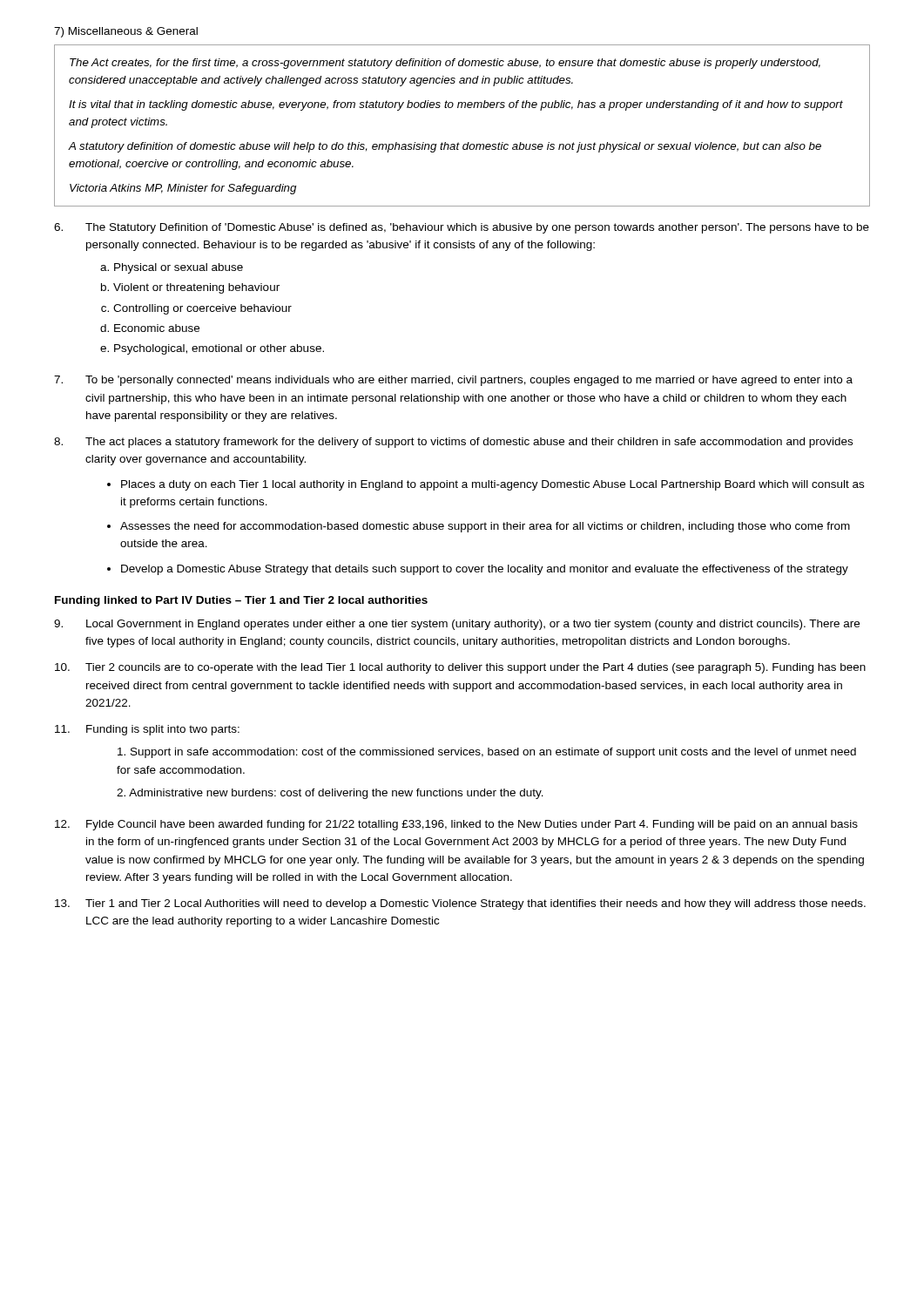Screen dimensions: 1307x924
Task: Find the text block starting "7) Miscellaneous & General"
Action: pos(126,31)
